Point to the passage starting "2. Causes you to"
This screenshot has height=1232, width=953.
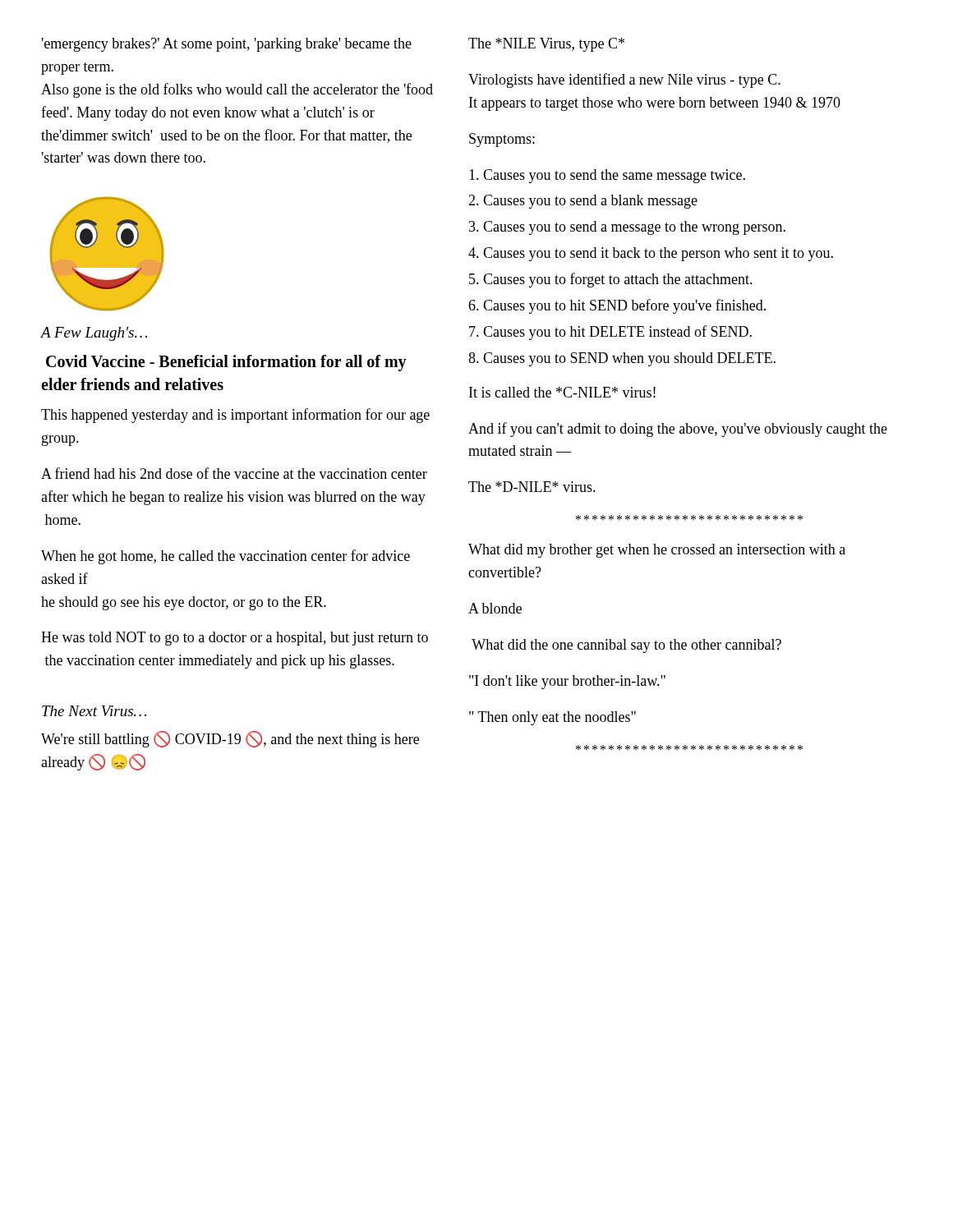click(583, 201)
